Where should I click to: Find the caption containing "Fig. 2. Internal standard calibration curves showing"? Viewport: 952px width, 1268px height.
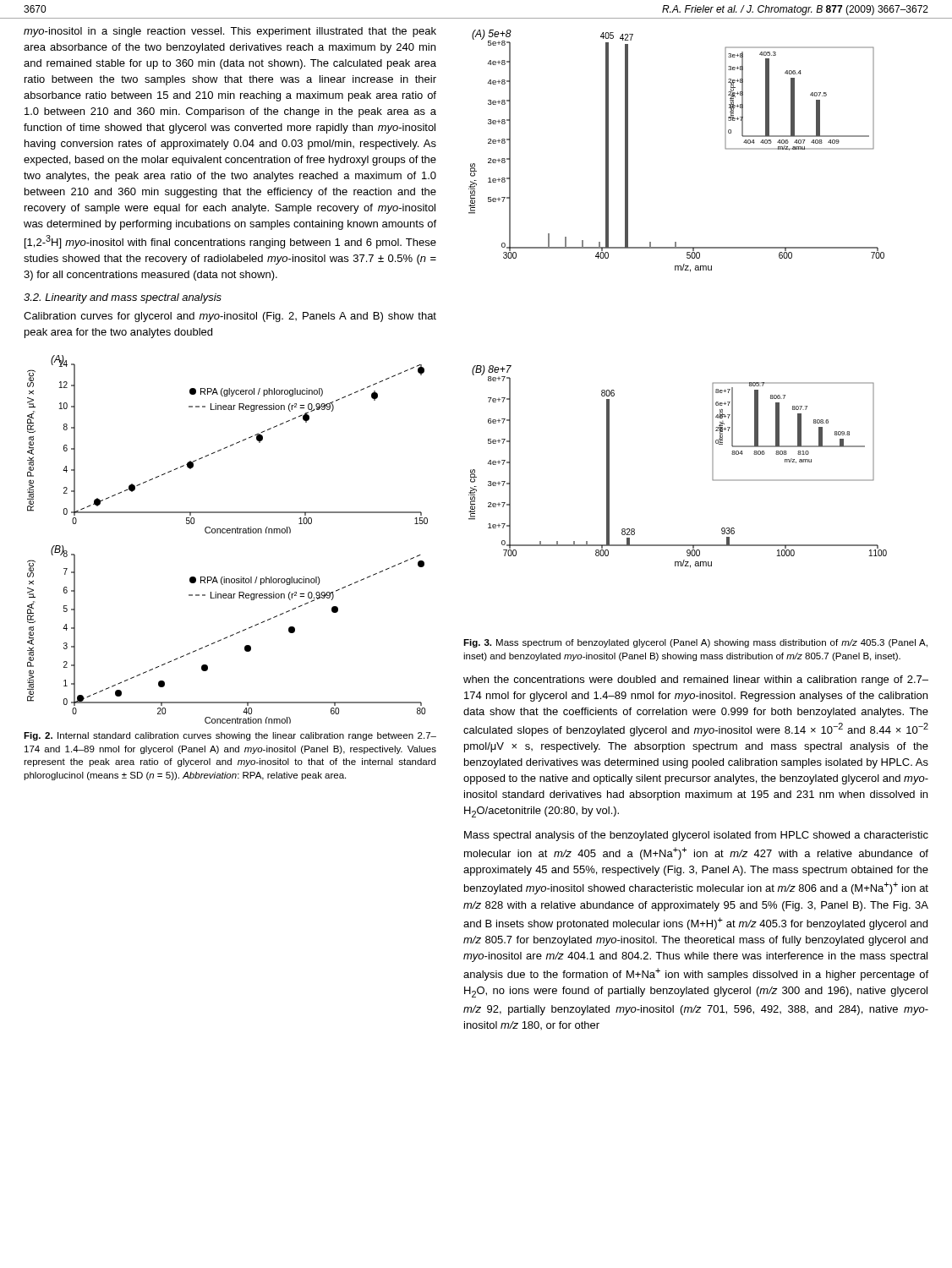click(230, 755)
